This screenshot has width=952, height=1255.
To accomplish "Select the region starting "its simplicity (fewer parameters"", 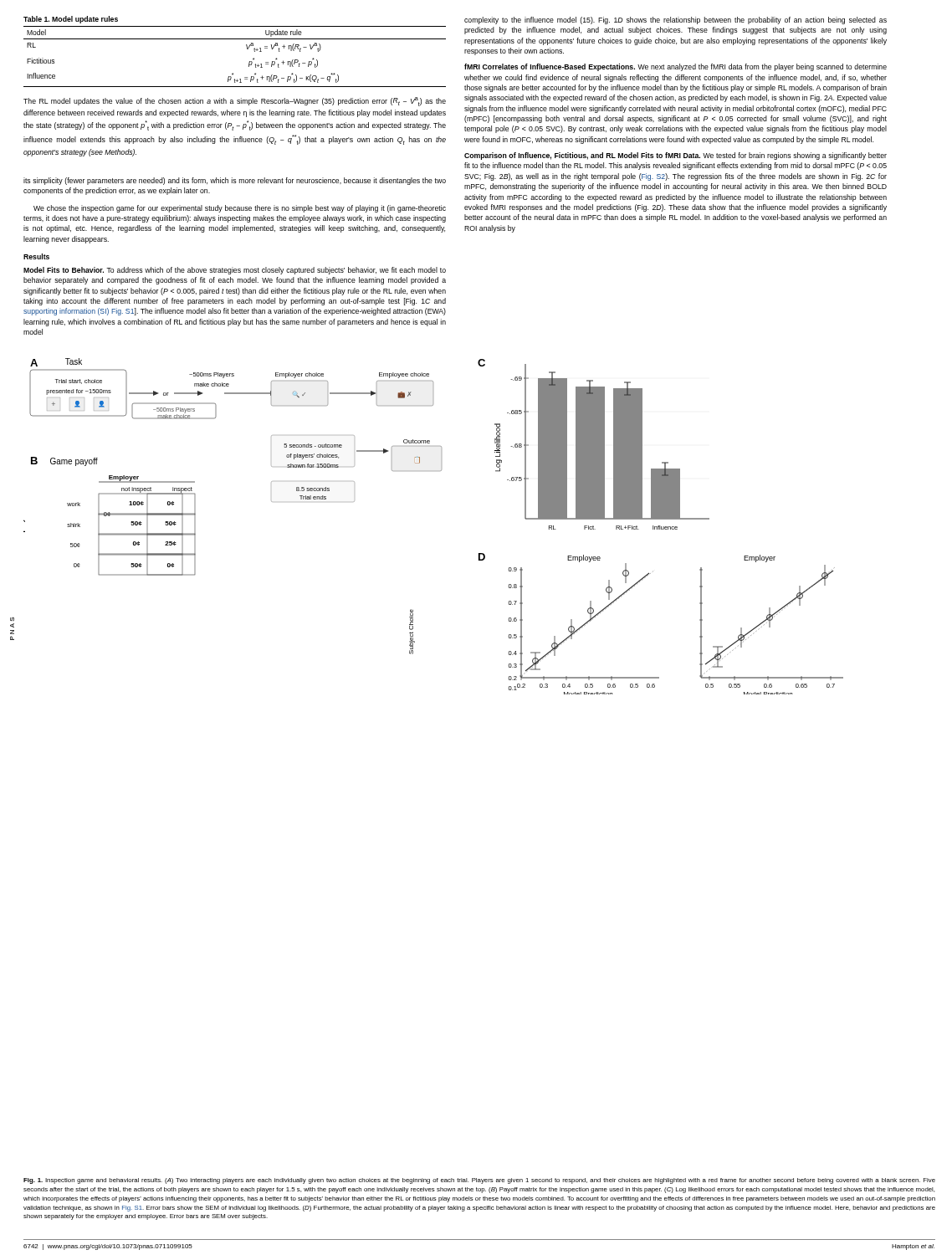I will tap(235, 186).
